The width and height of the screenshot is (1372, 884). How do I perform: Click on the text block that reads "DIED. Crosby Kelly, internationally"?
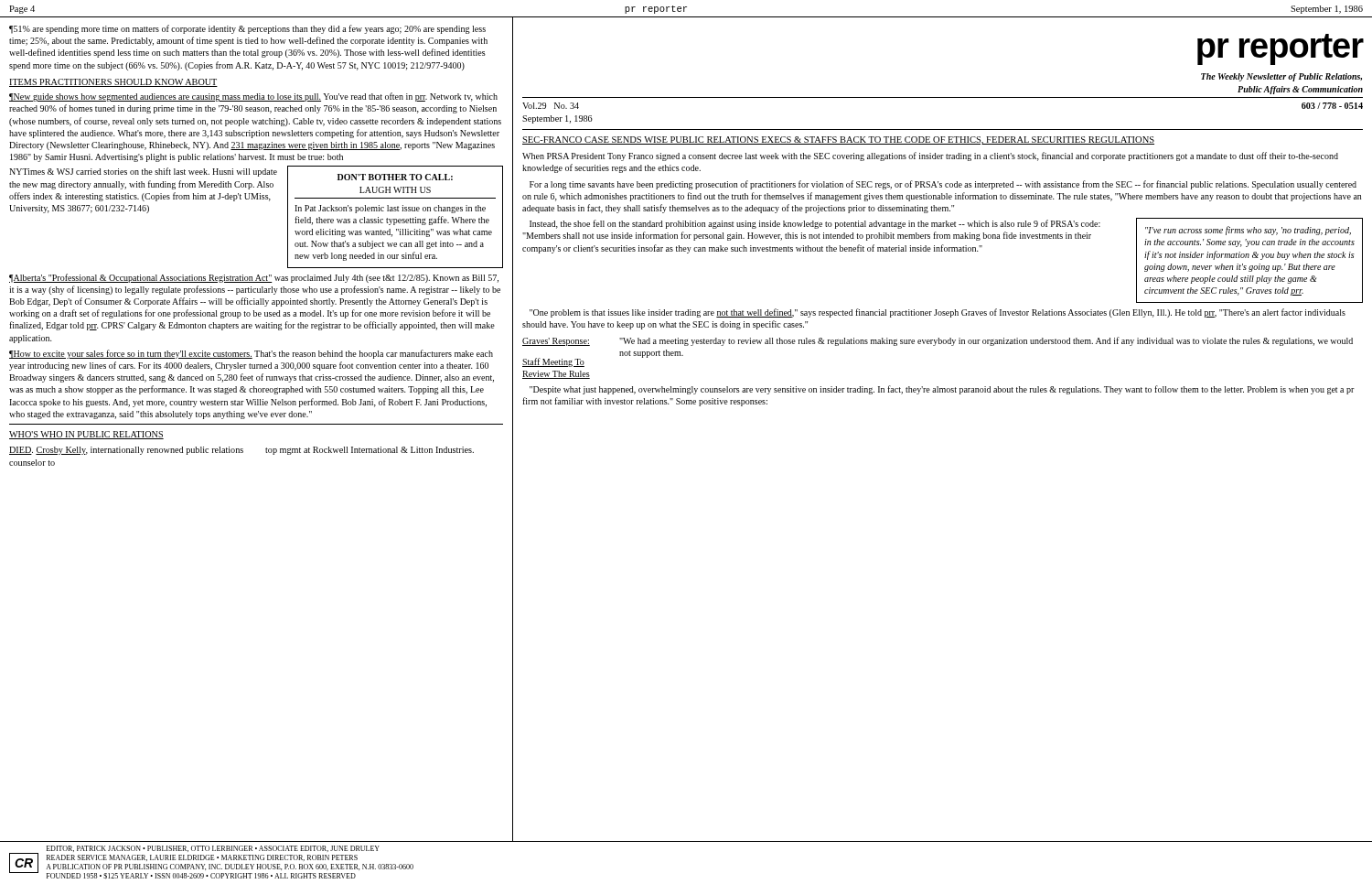tap(256, 456)
